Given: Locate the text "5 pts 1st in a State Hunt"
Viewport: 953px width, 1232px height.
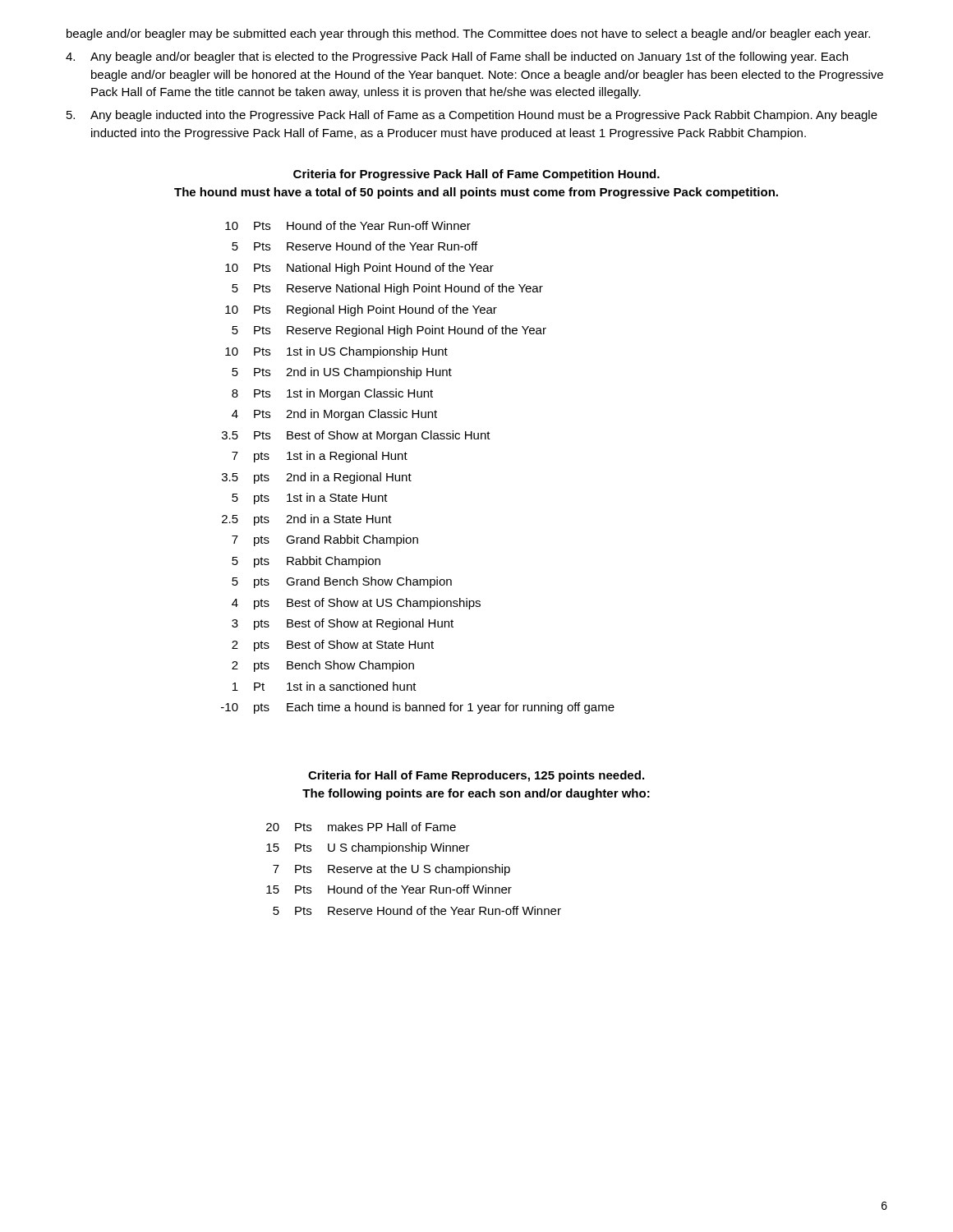Looking at the screenshot, I should click(310, 499).
